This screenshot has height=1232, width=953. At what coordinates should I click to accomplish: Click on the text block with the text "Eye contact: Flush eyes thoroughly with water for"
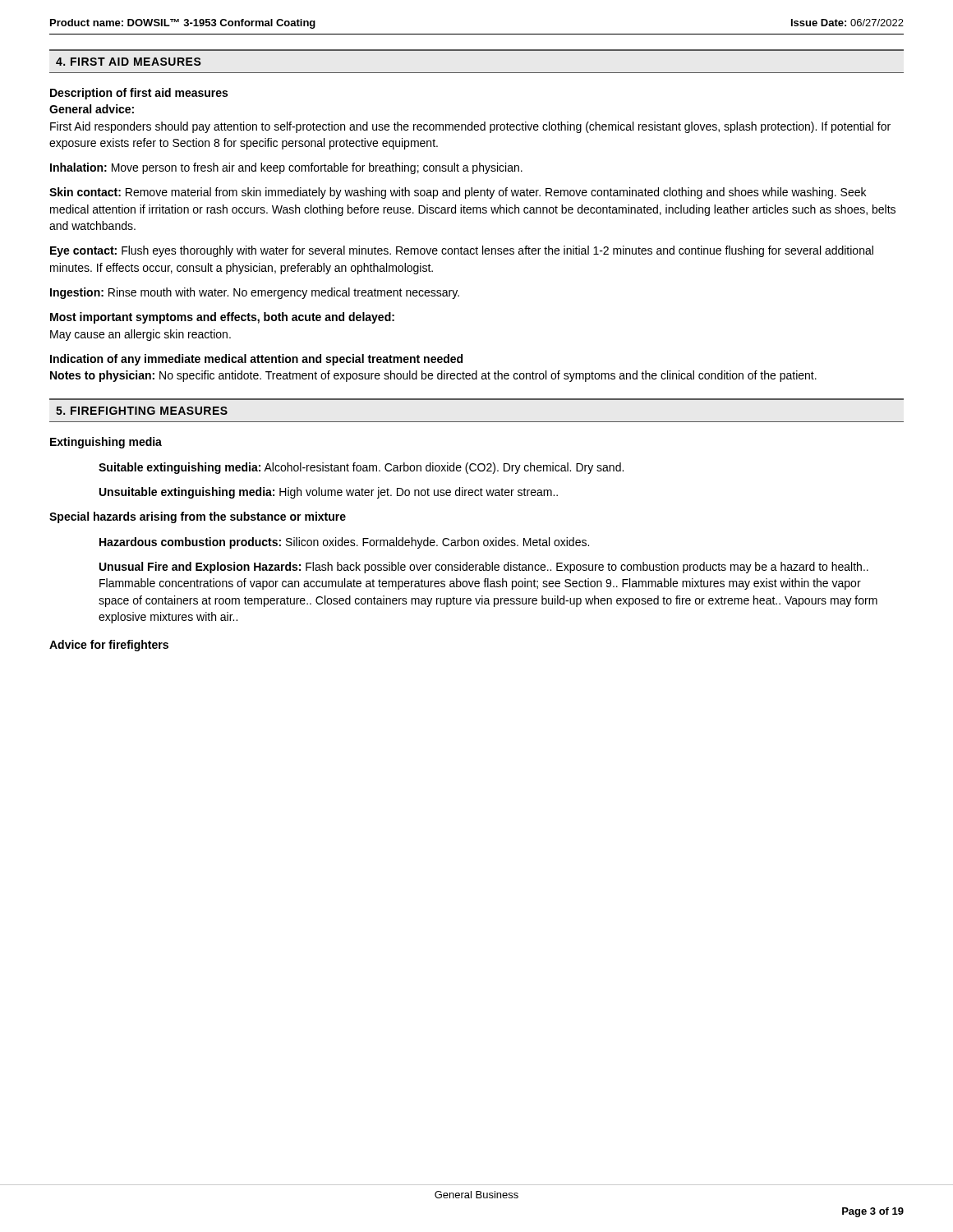tap(462, 259)
